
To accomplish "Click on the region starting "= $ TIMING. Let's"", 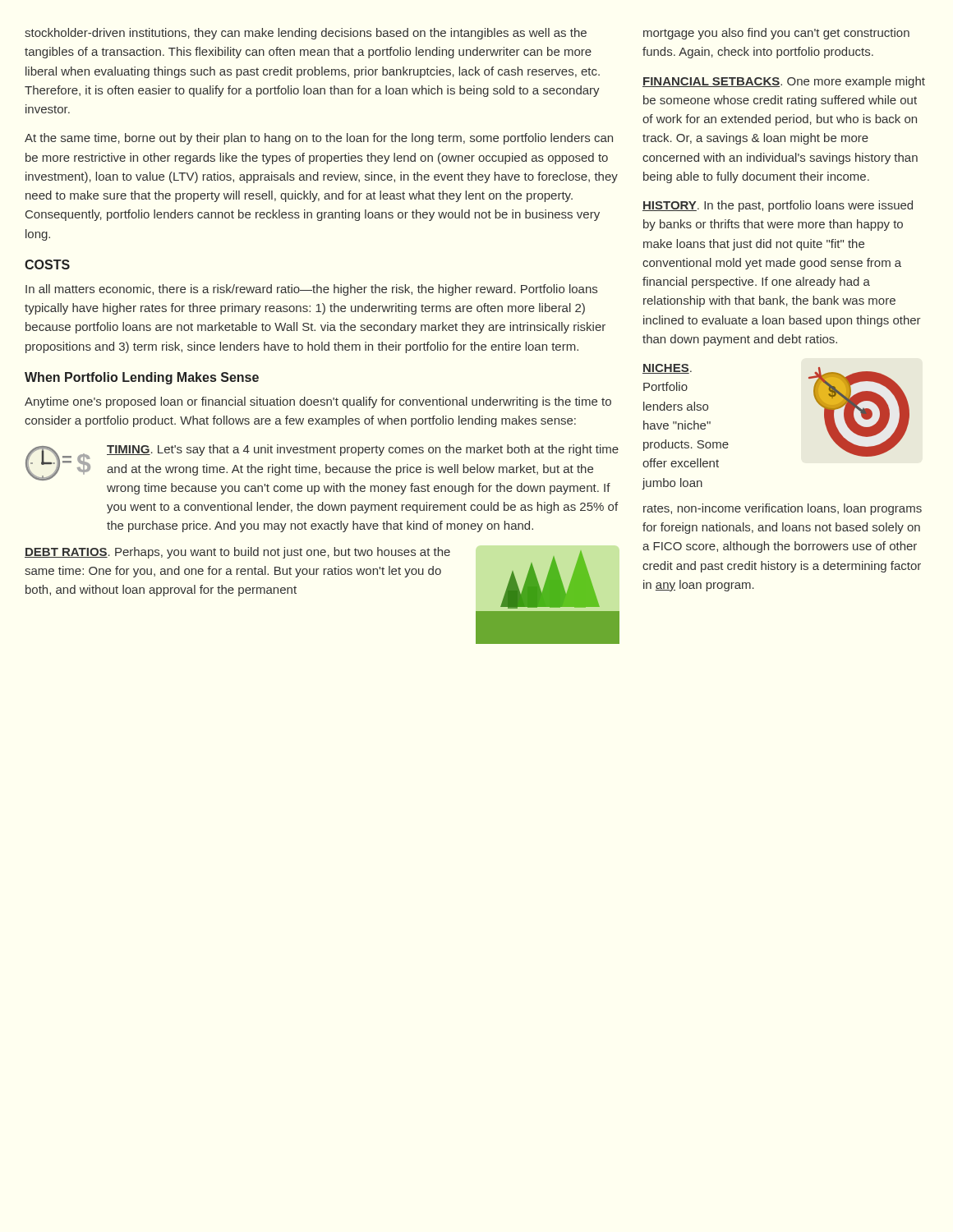I will click(322, 487).
